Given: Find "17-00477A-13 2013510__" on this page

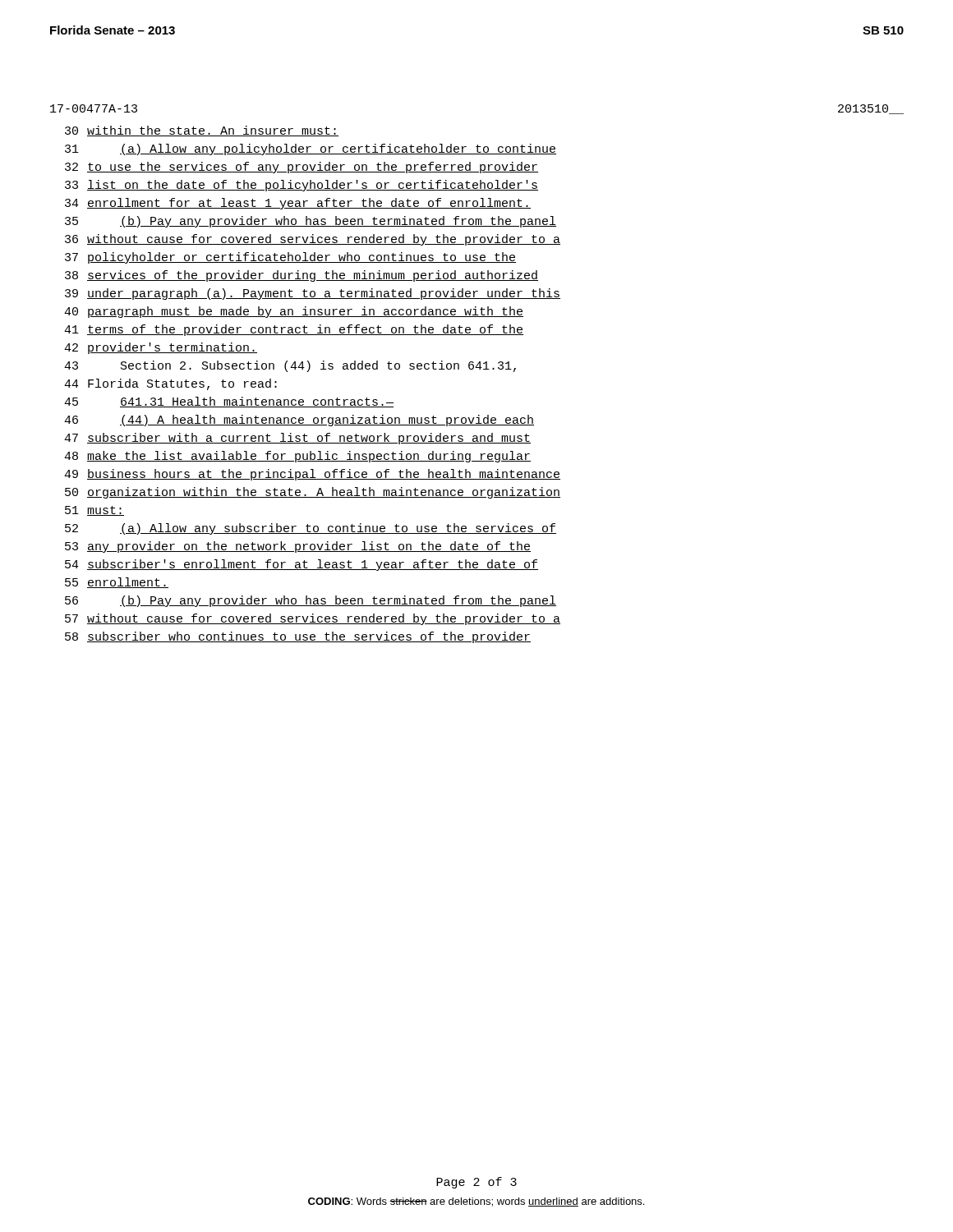Looking at the screenshot, I should (x=91, y=109).
